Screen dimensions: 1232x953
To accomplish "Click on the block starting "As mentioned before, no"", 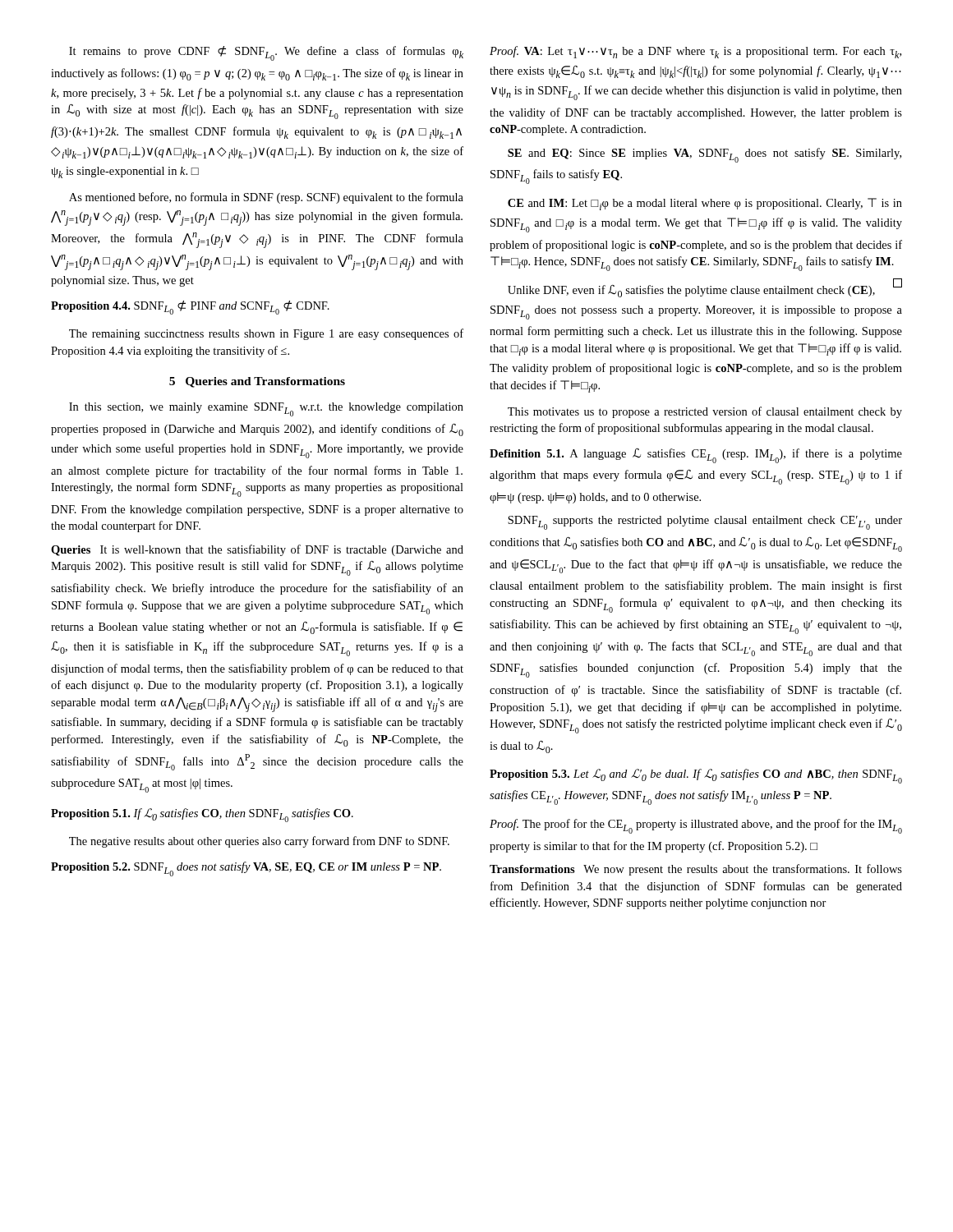I will coord(257,239).
